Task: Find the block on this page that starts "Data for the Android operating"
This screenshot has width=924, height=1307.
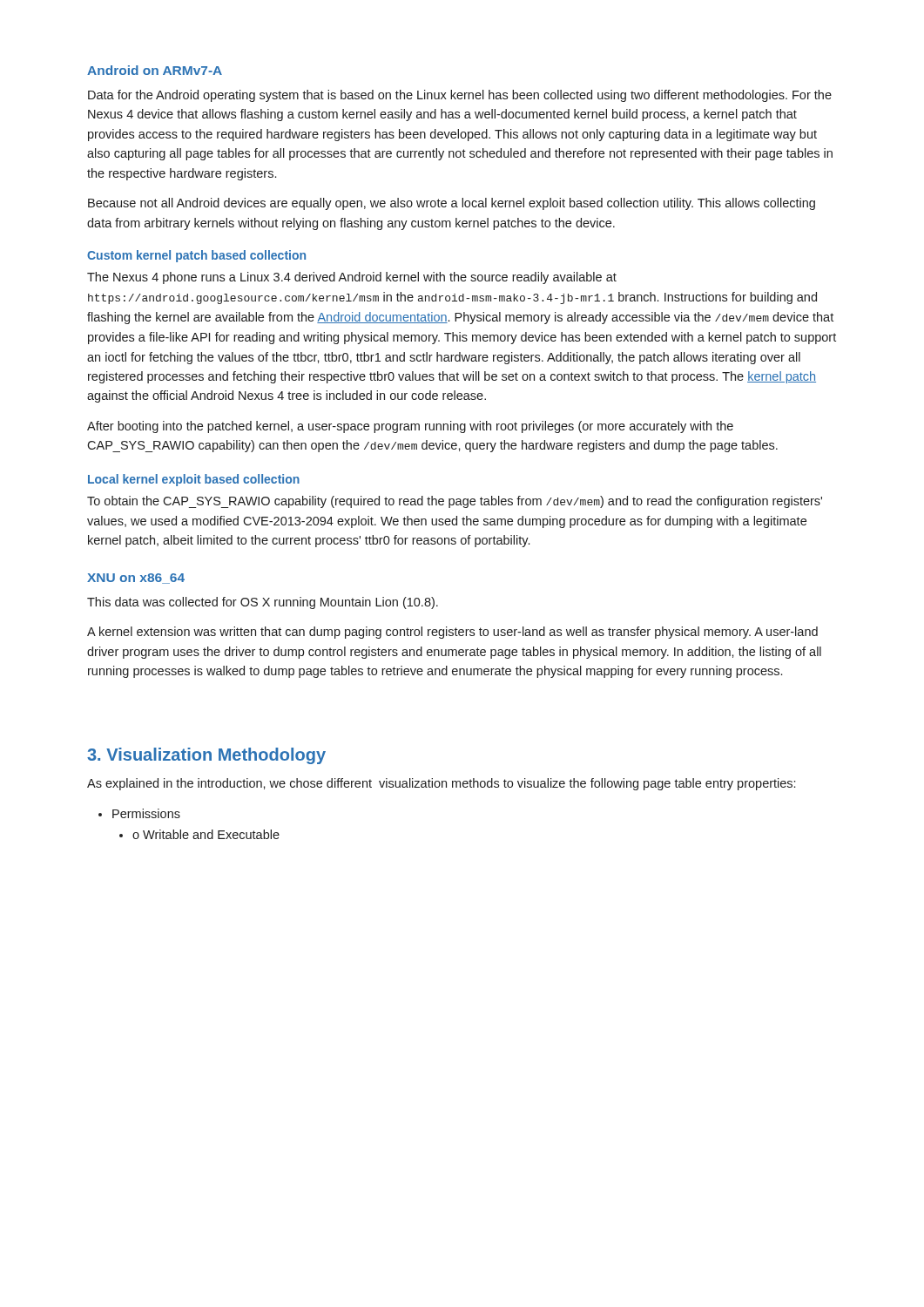Action: click(x=462, y=134)
